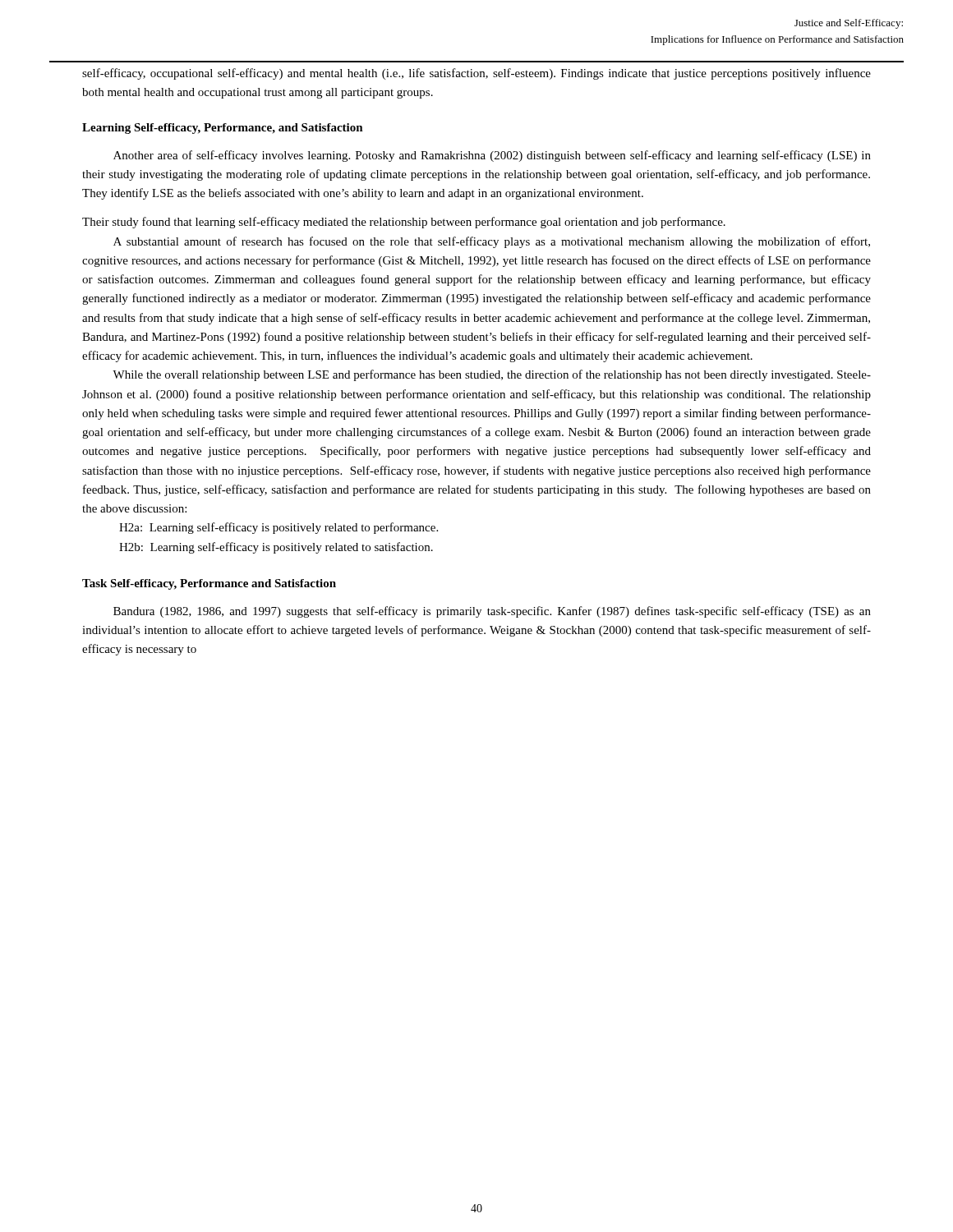Select the text starting "Task Self-efficacy, Performance and Satisfaction"

[209, 583]
